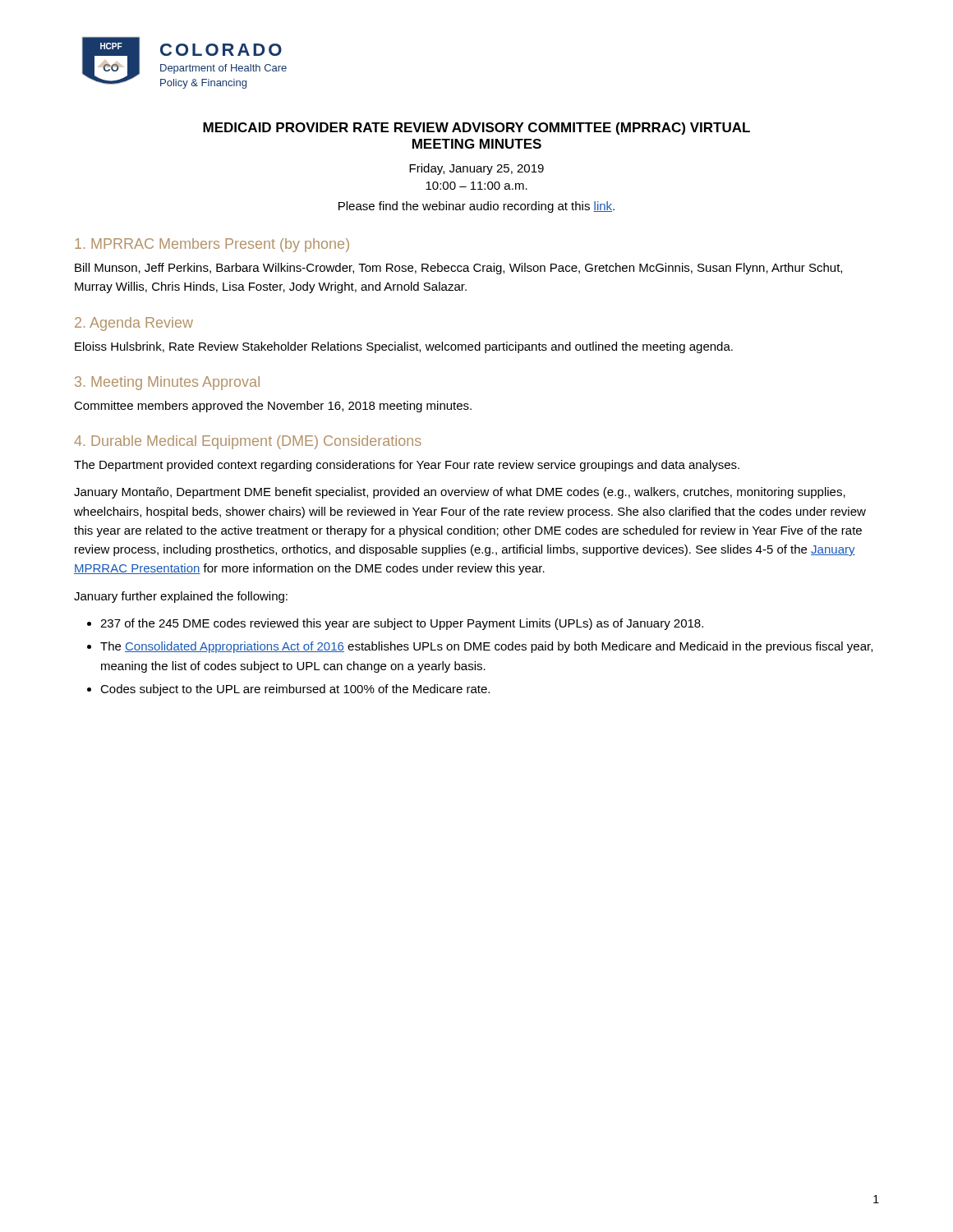Image resolution: width=953 pixels, height=1232 pixels.
Task: Find the title containing "MEDICAID PROVIDER RATE"
Action: pos(476,136)
